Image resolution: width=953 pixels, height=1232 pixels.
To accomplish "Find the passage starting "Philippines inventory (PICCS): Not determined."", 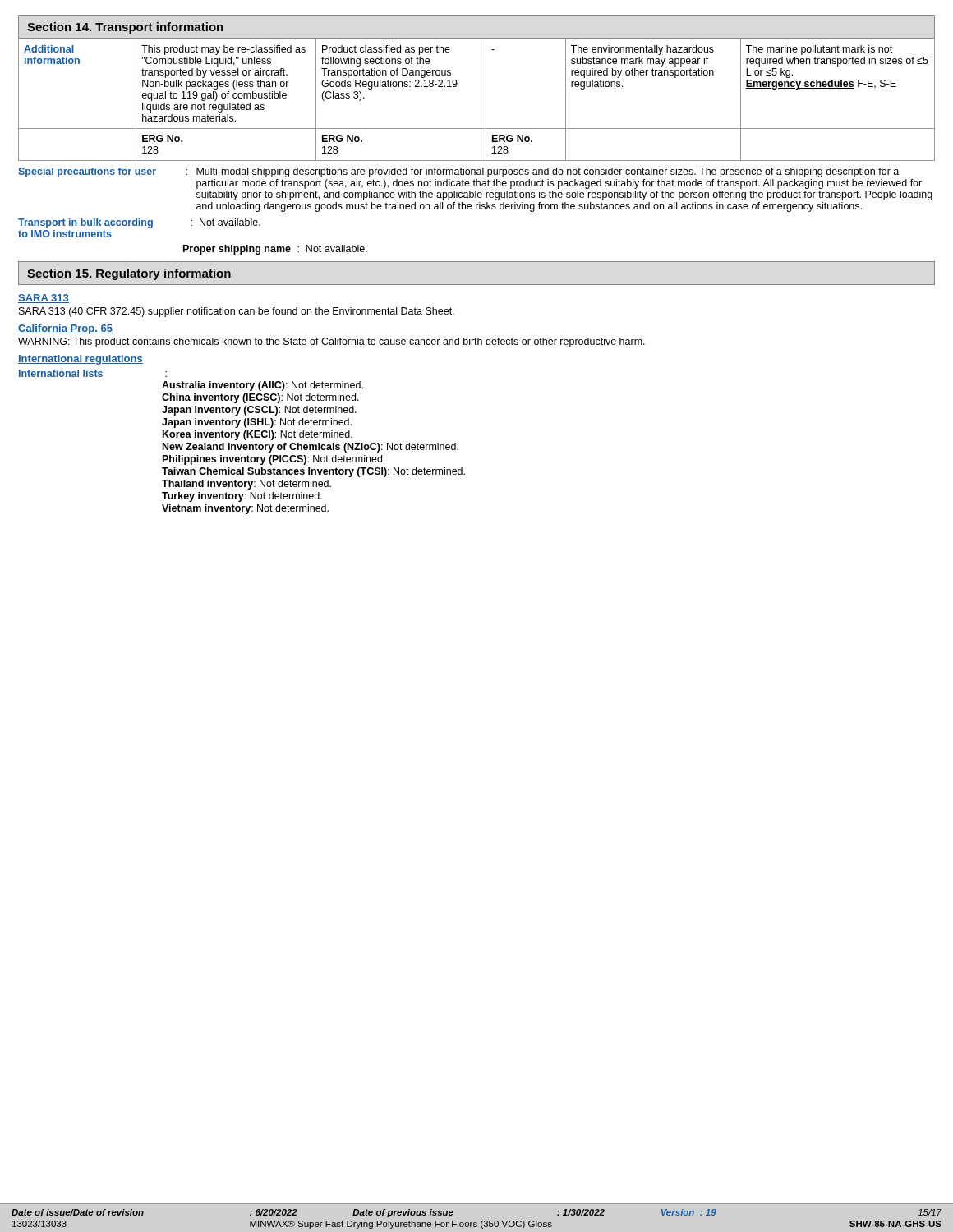I will [x=274, y=459].
